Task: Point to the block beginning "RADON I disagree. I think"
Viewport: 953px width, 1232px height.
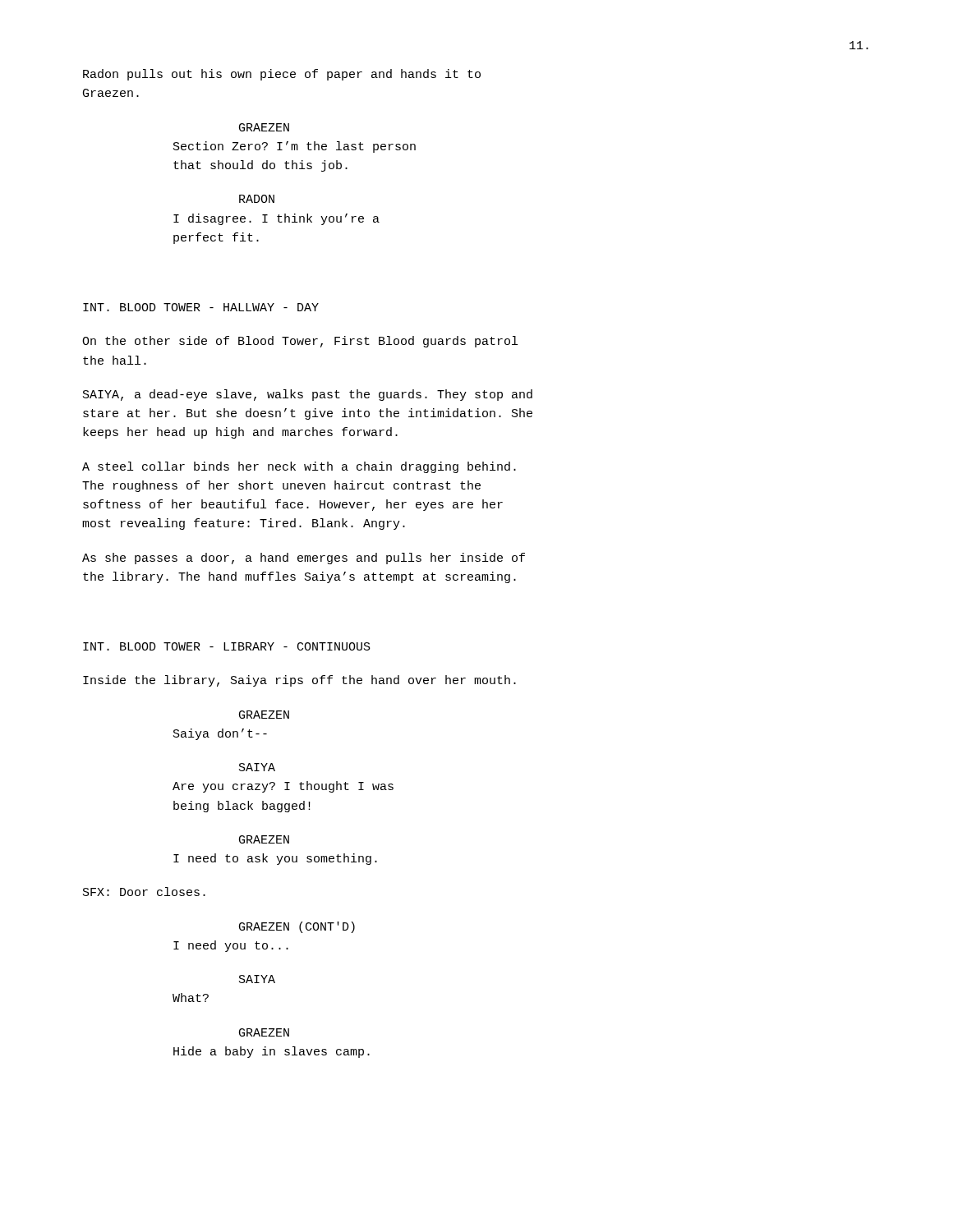Action: (x=257, y=199)
